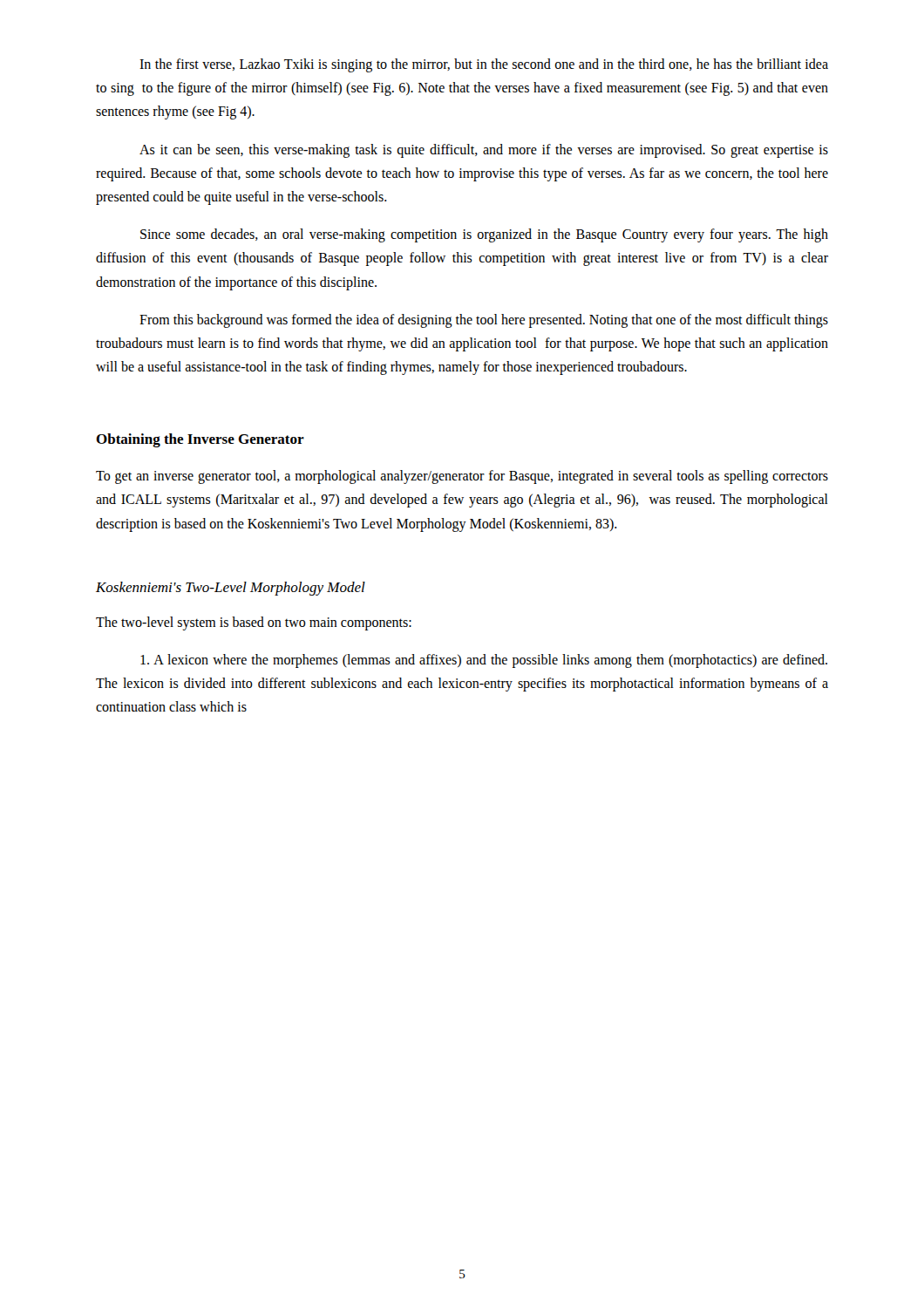The image size is (924, 1308).
Task: Click on the text block starting "A lexicon where the morphemes (lemmas and"
Action: (x=462, y=683)
